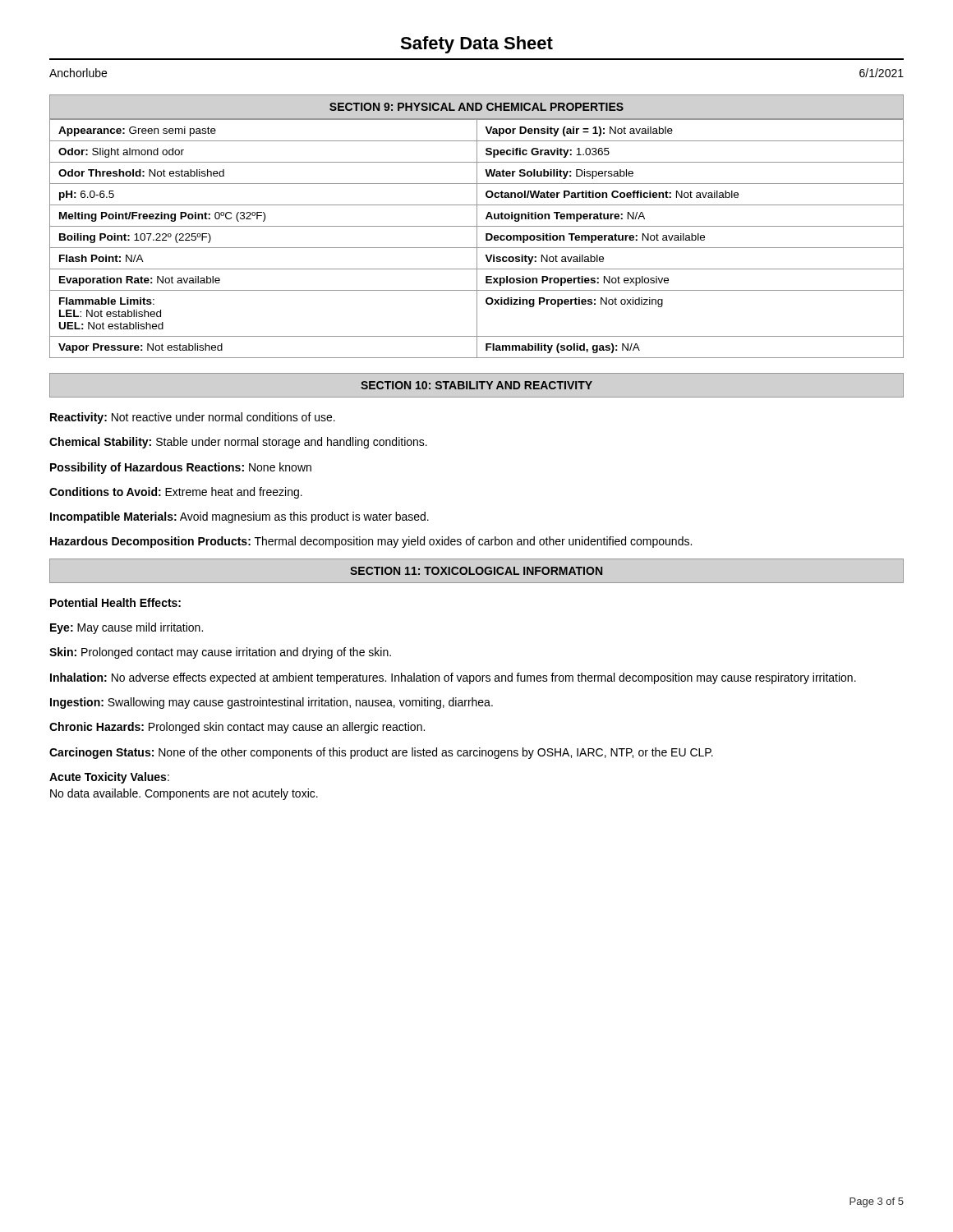The height and width of the screenshot is (1232, 953).
Task: Find the text block containing "Incompatible Materials: Avoid magnesium as this product"
Action: (239, 517)
